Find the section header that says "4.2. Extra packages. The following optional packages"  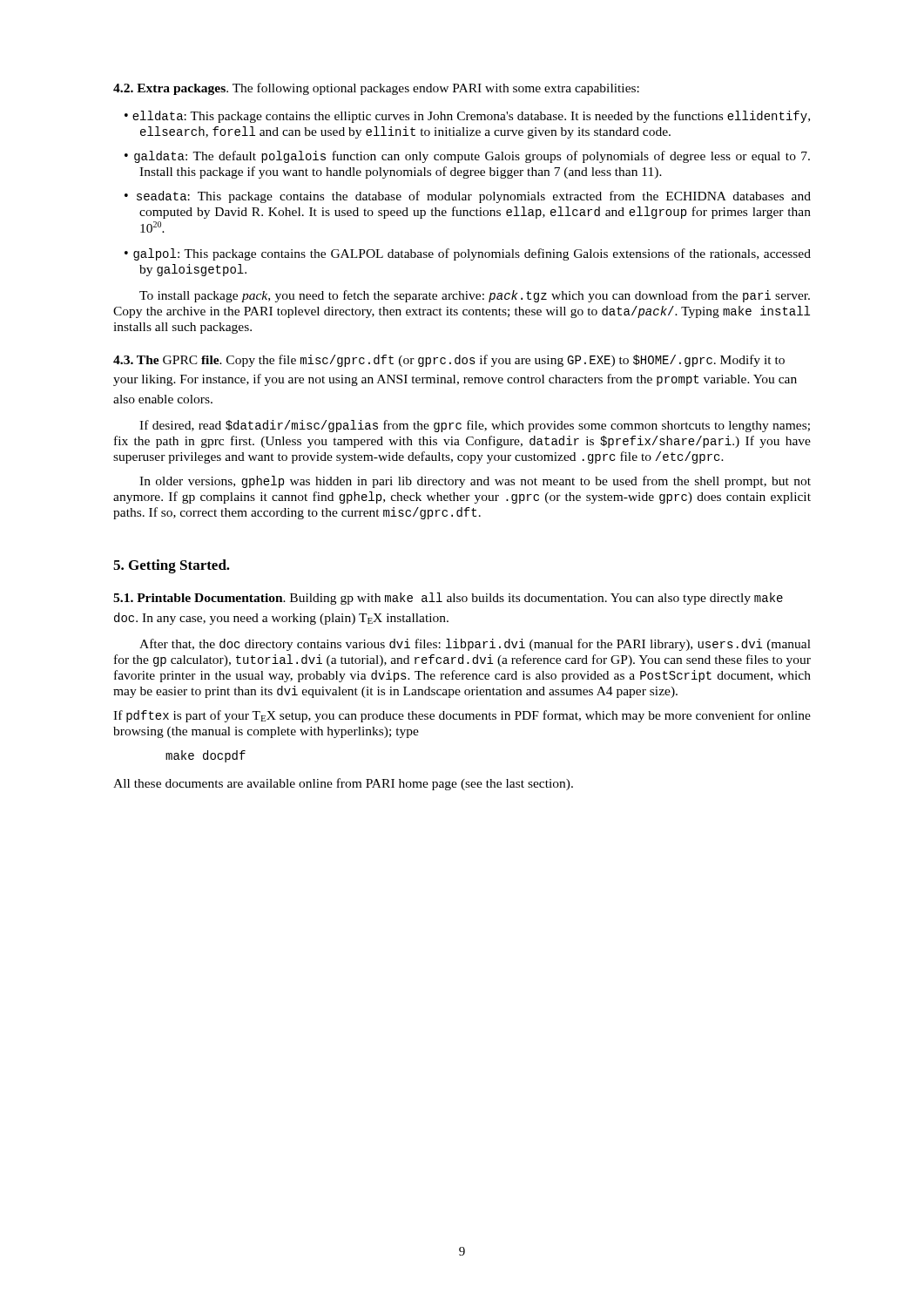tap(462, 88)
